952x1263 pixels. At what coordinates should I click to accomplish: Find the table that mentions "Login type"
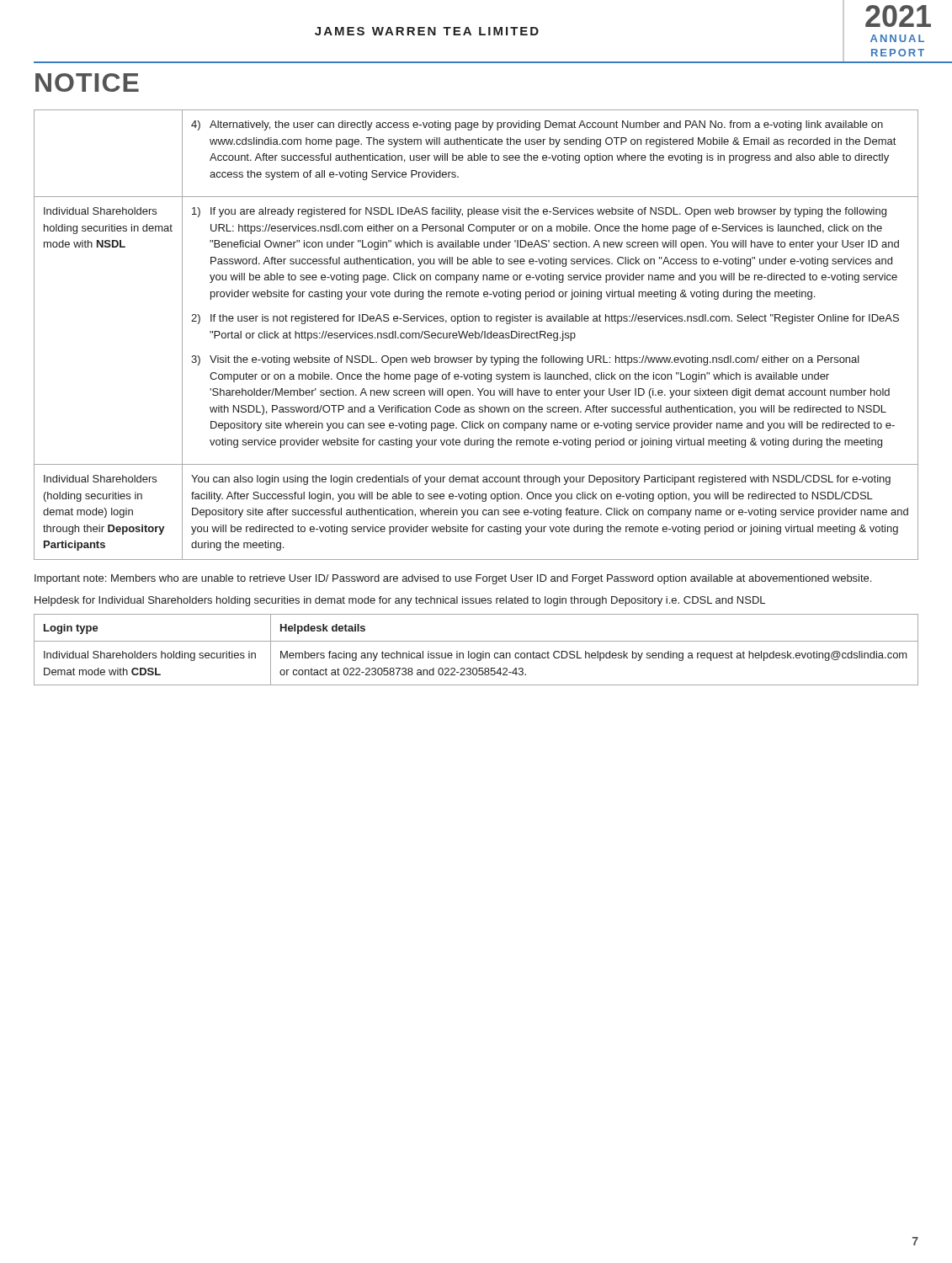(476, 650)
